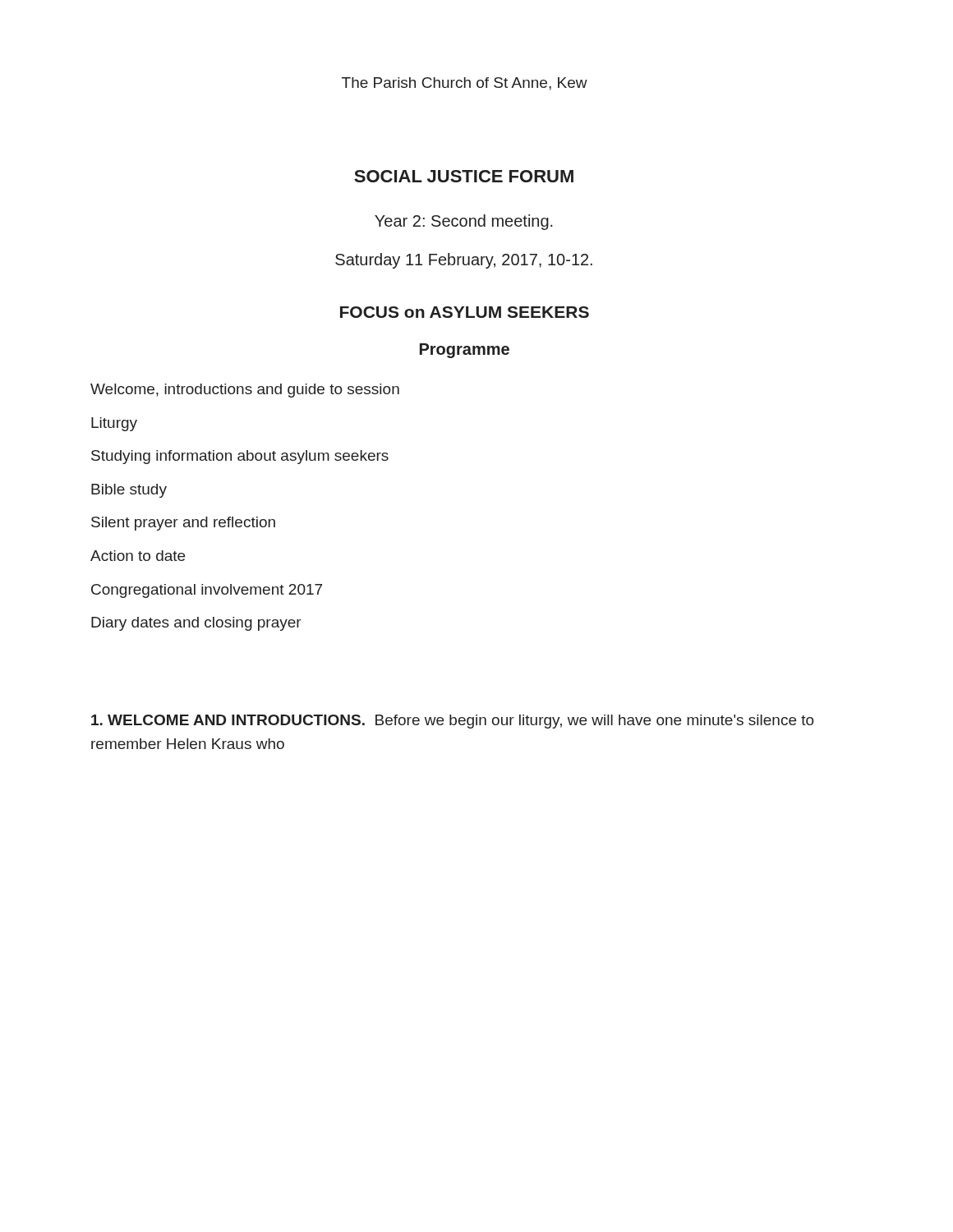This screenshot has width=953, height=1232.
Task: Click on the region starting "Saturday 11 February, 2017,"
Action: [464, 260]
